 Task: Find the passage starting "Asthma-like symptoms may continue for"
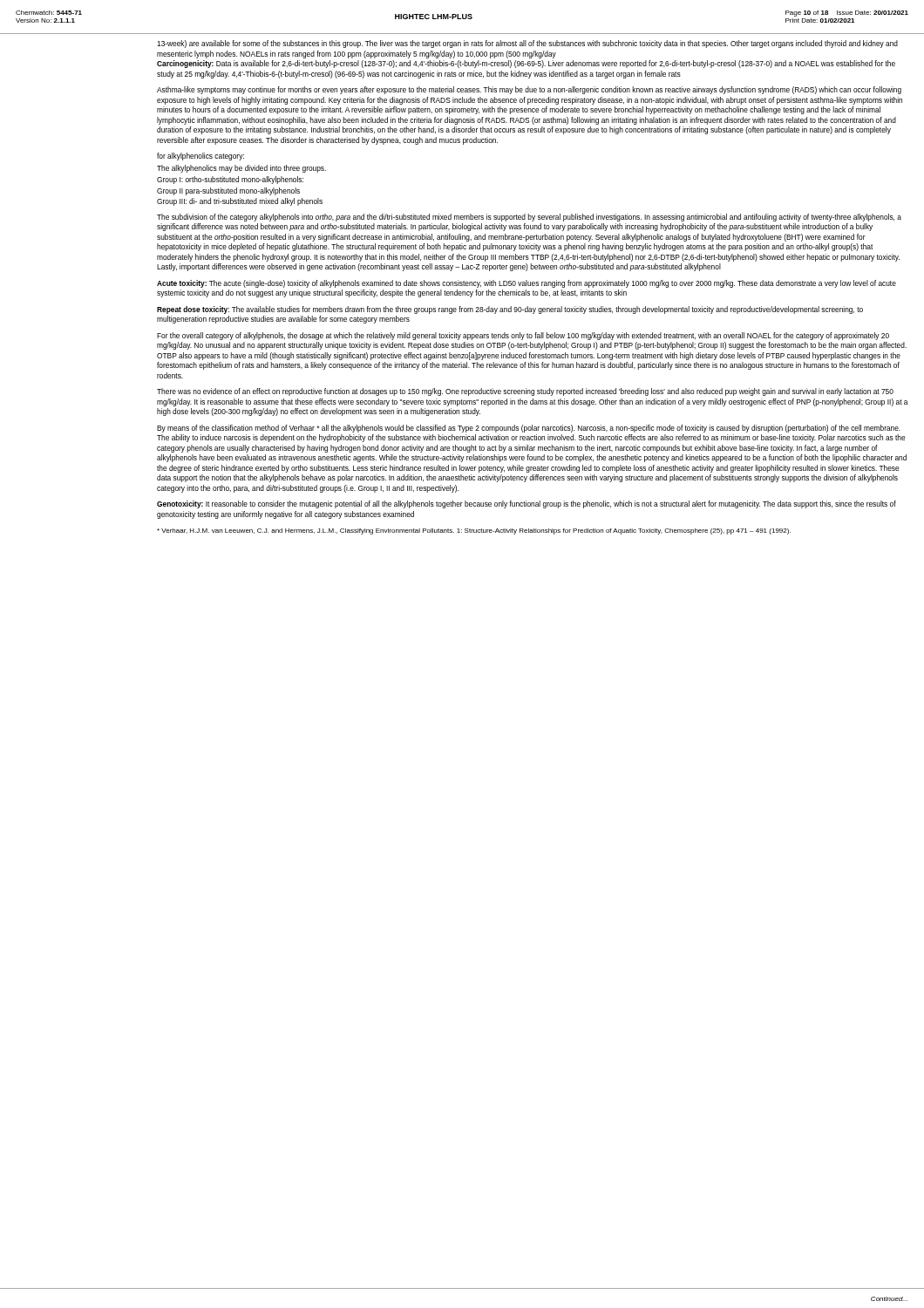pyautogui.click(x=530, y=115)
